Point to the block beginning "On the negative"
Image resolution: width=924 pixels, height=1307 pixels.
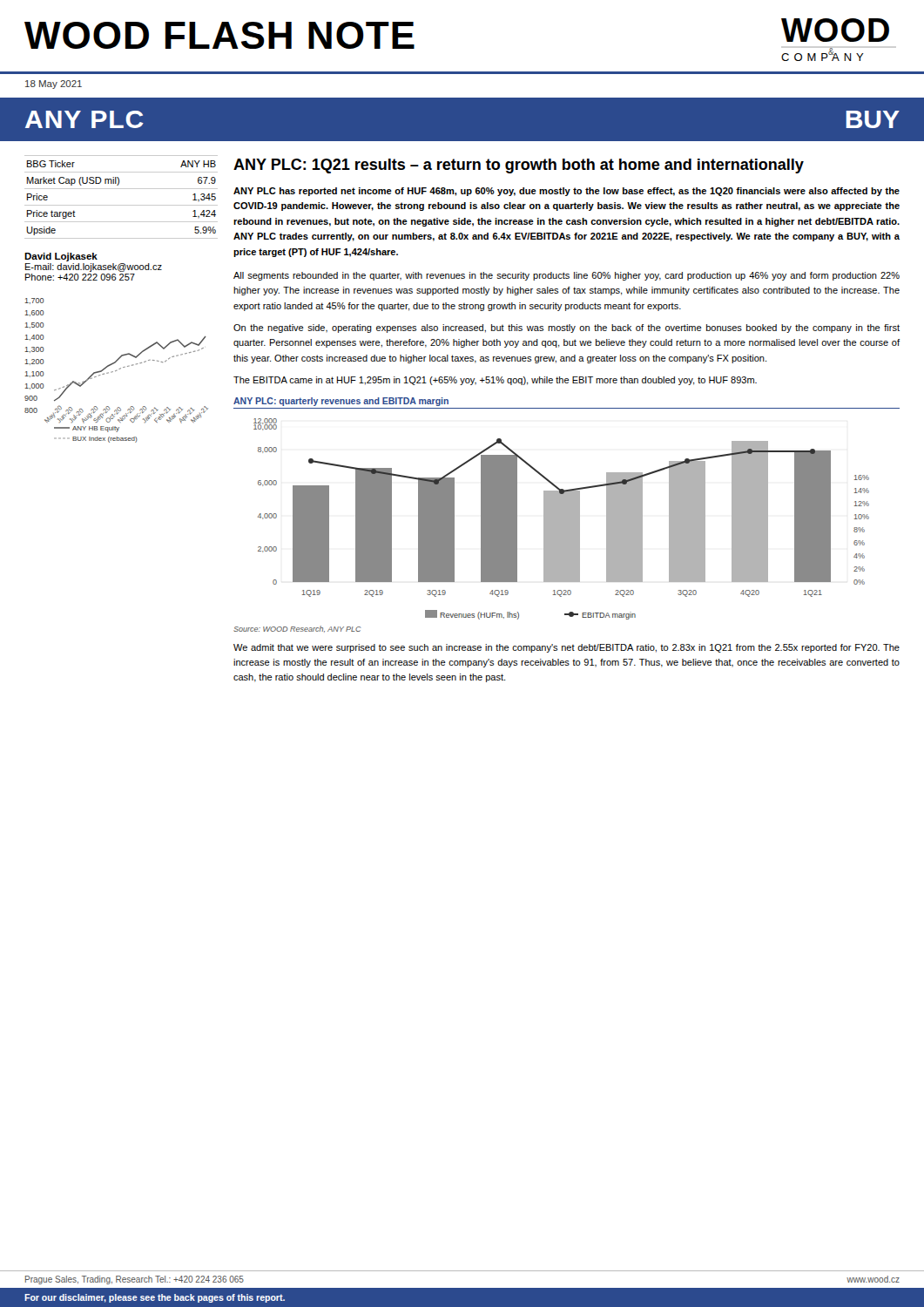pyautogui.click(x=567, y=343)
